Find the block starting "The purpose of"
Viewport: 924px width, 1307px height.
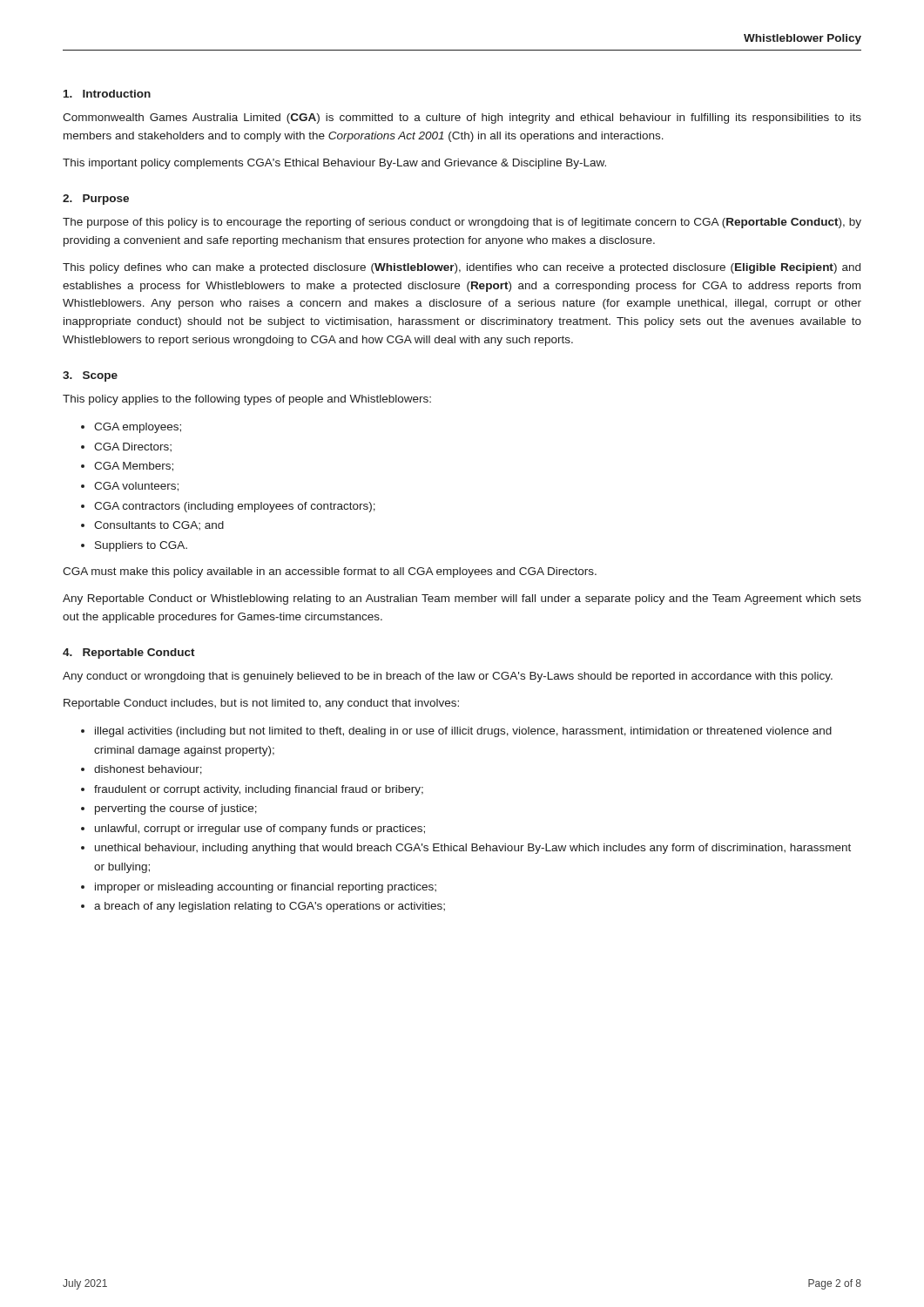[462, 231]
